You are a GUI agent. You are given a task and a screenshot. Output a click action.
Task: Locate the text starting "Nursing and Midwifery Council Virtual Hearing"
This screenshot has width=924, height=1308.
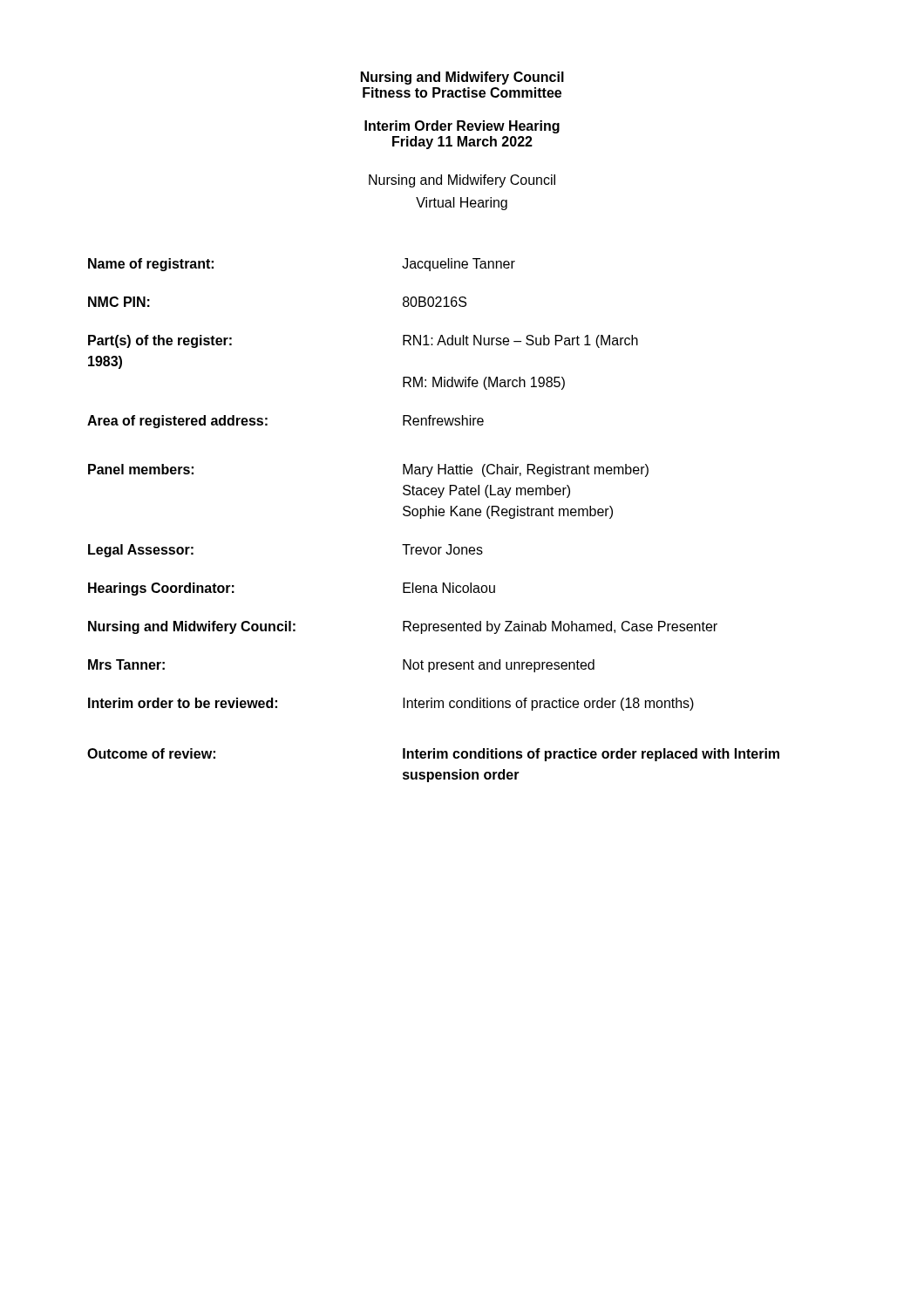click(462, 191)
